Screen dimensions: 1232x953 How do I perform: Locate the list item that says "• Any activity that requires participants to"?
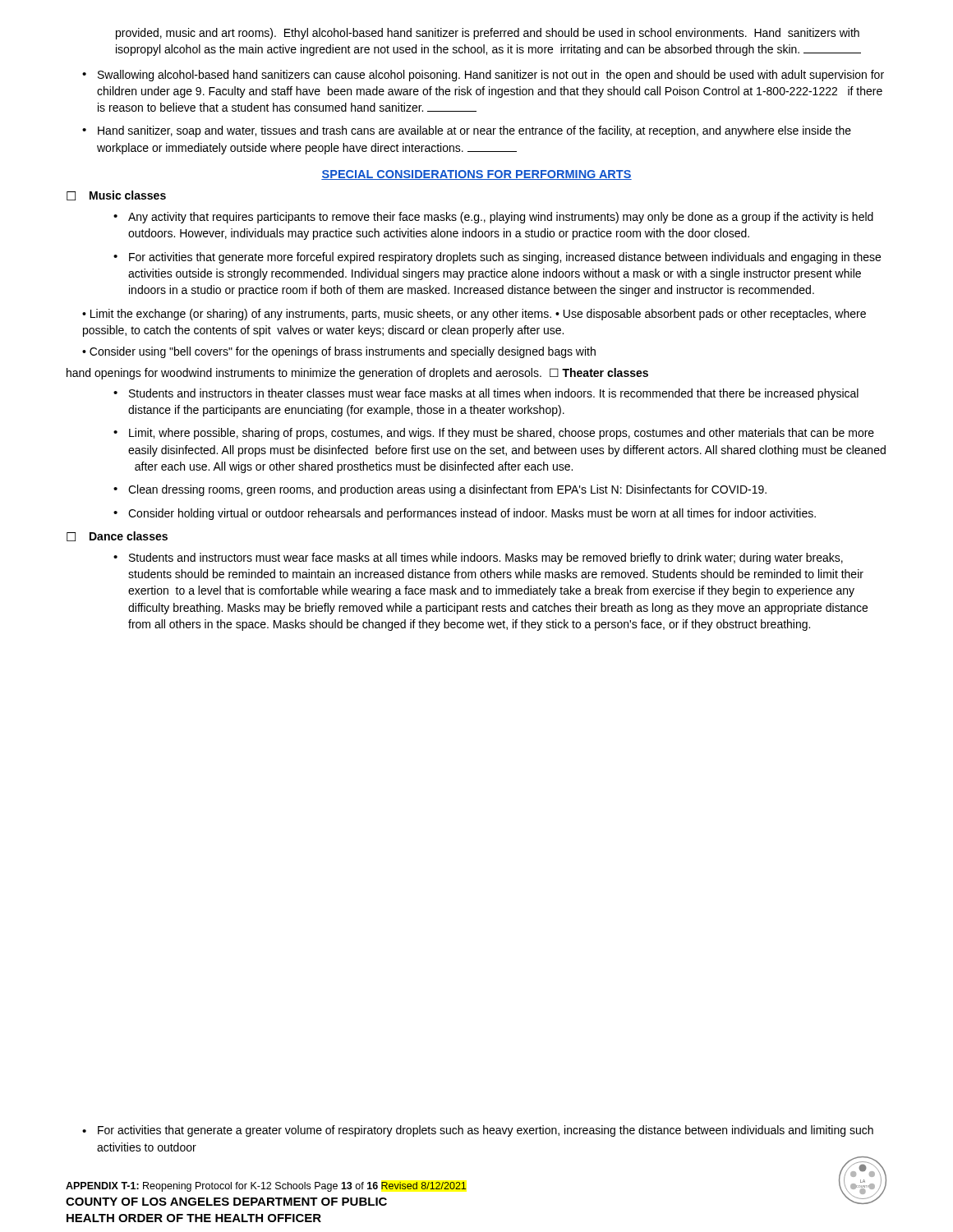[500, 225]
